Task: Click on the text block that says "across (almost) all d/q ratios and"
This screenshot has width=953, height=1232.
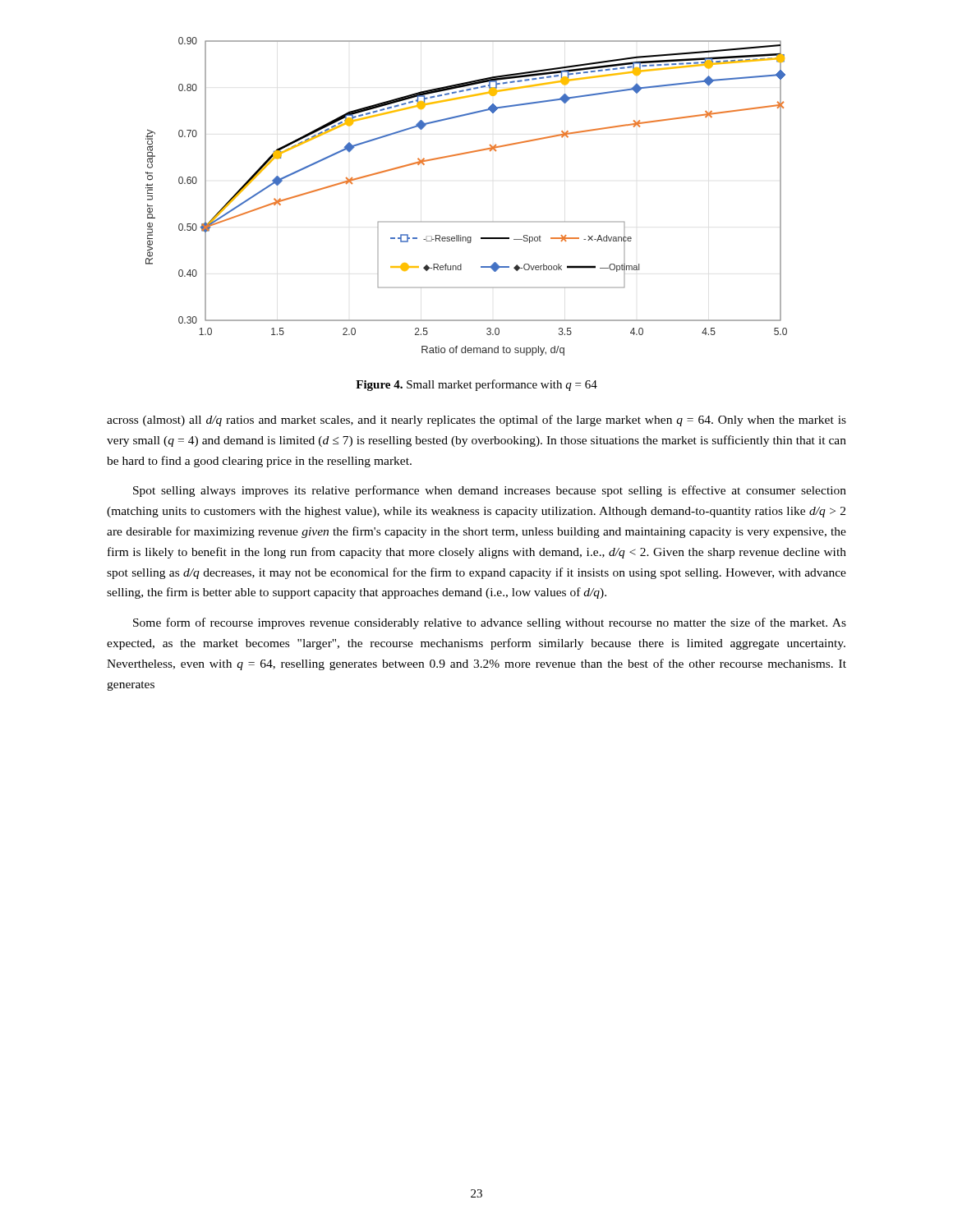Action: 476,440
